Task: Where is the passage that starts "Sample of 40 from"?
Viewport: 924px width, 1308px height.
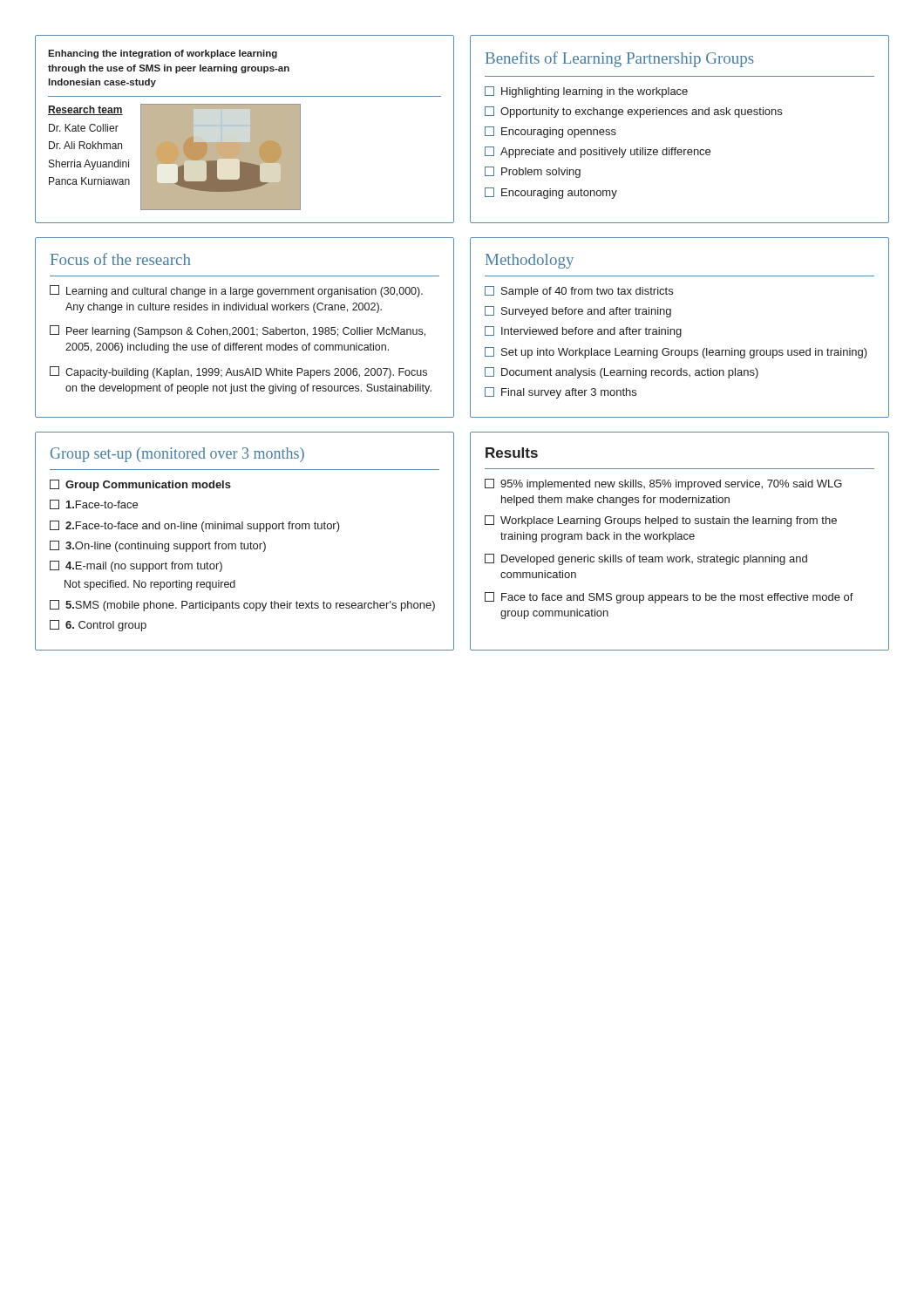Action: point(579,291)
